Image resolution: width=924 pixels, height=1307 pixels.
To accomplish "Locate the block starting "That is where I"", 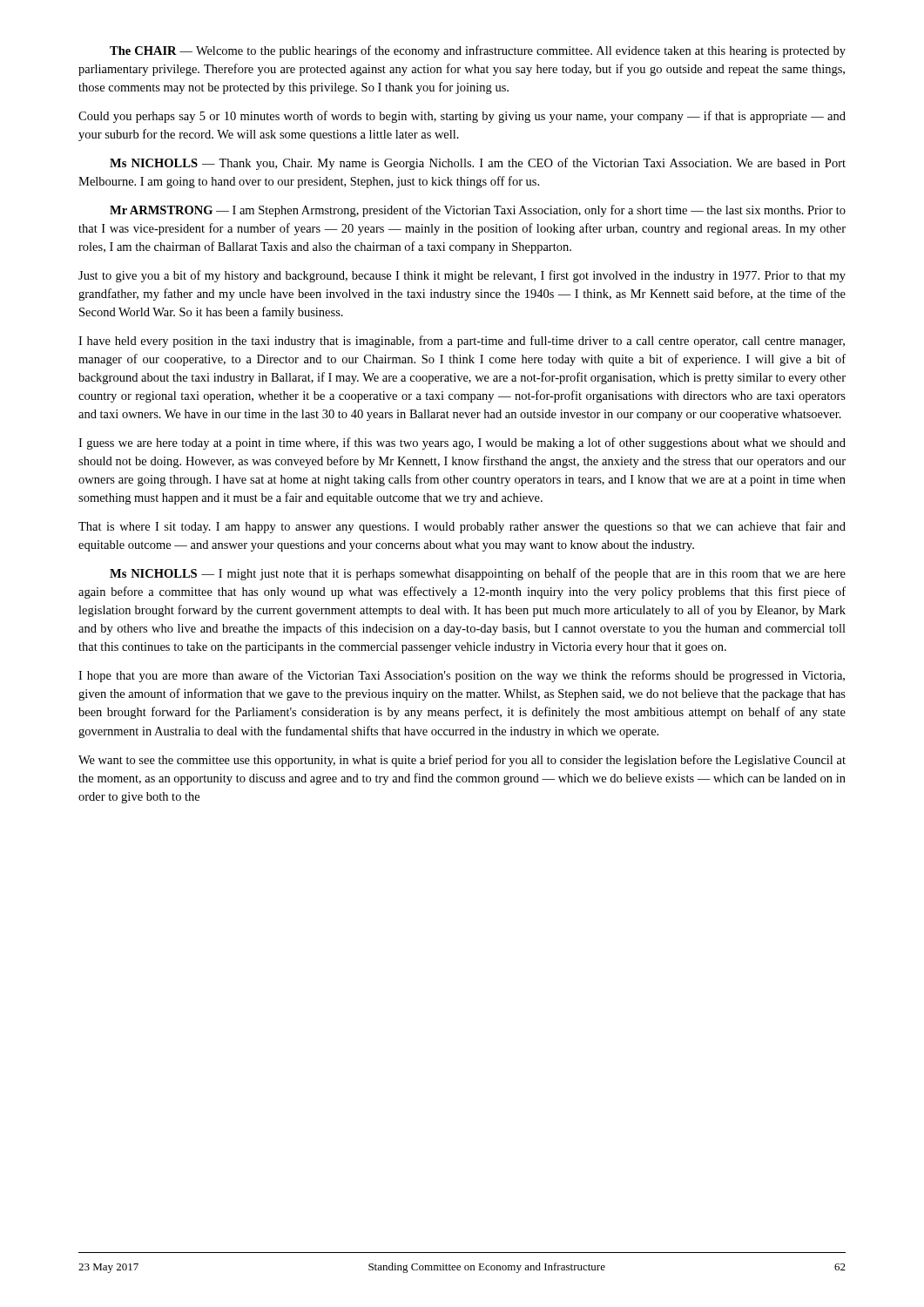I will click(x=462, y=536).
